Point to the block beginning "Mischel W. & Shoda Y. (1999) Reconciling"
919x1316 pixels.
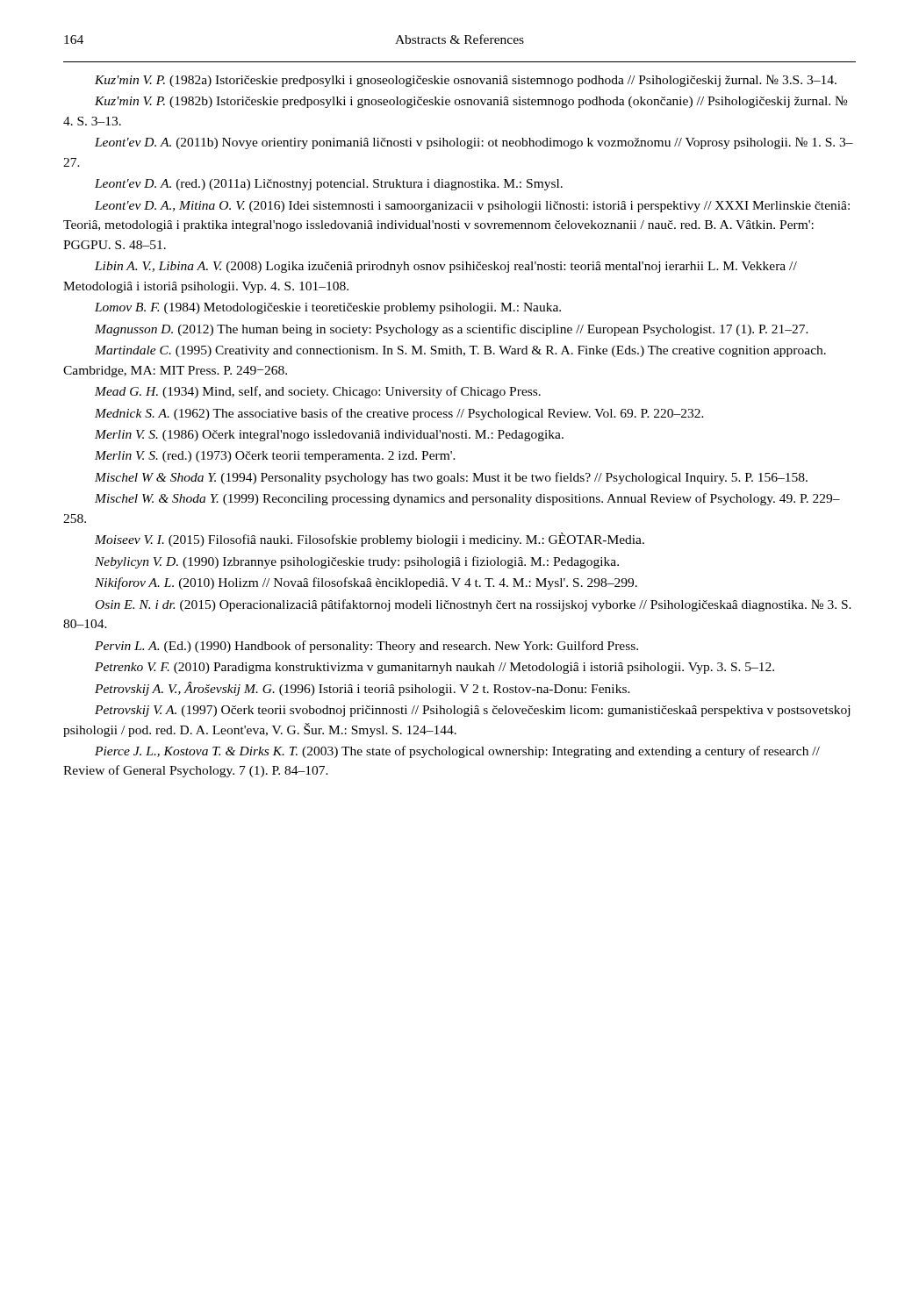pos(451,508)
